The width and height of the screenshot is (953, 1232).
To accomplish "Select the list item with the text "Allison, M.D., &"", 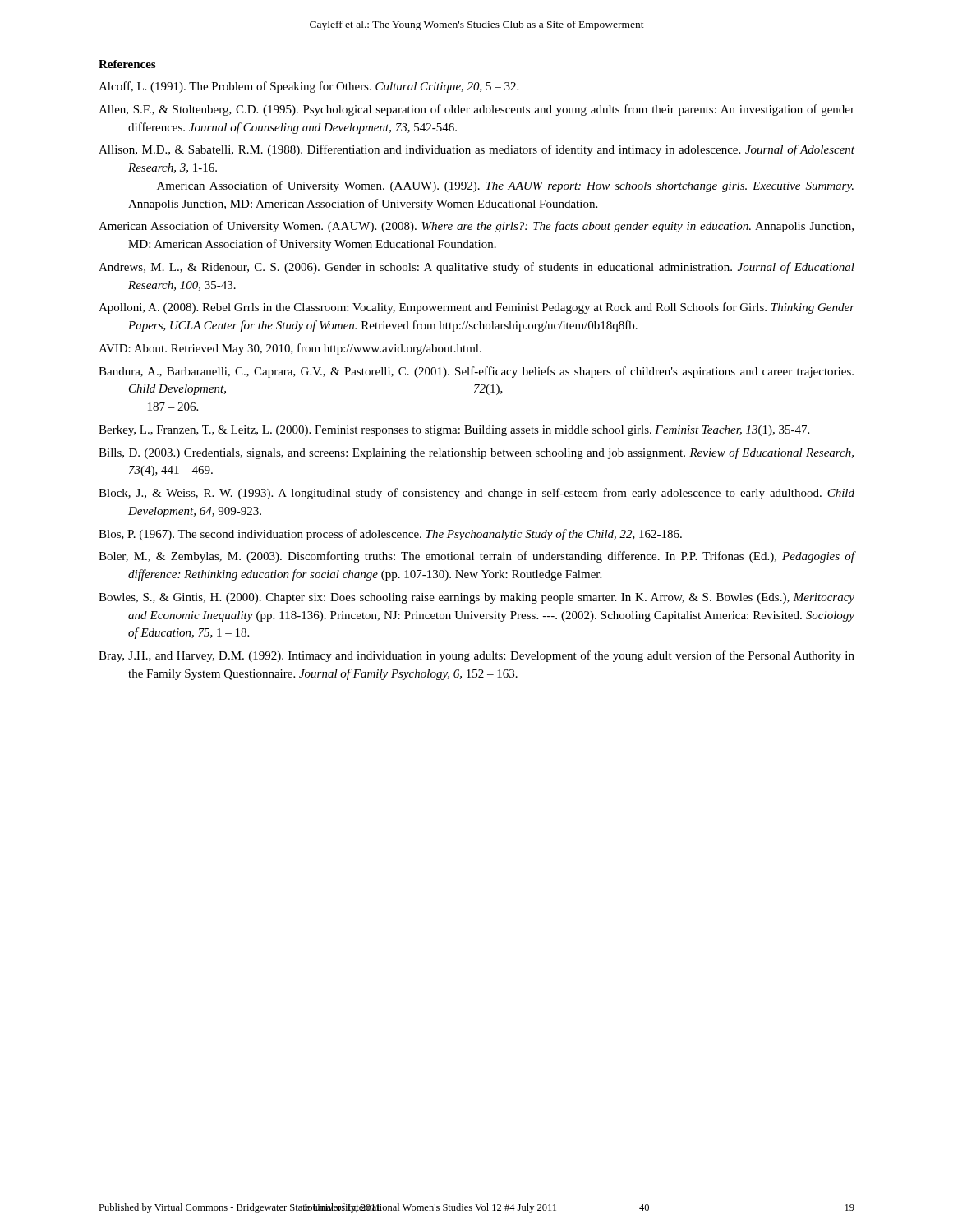I will coord(476,176).
